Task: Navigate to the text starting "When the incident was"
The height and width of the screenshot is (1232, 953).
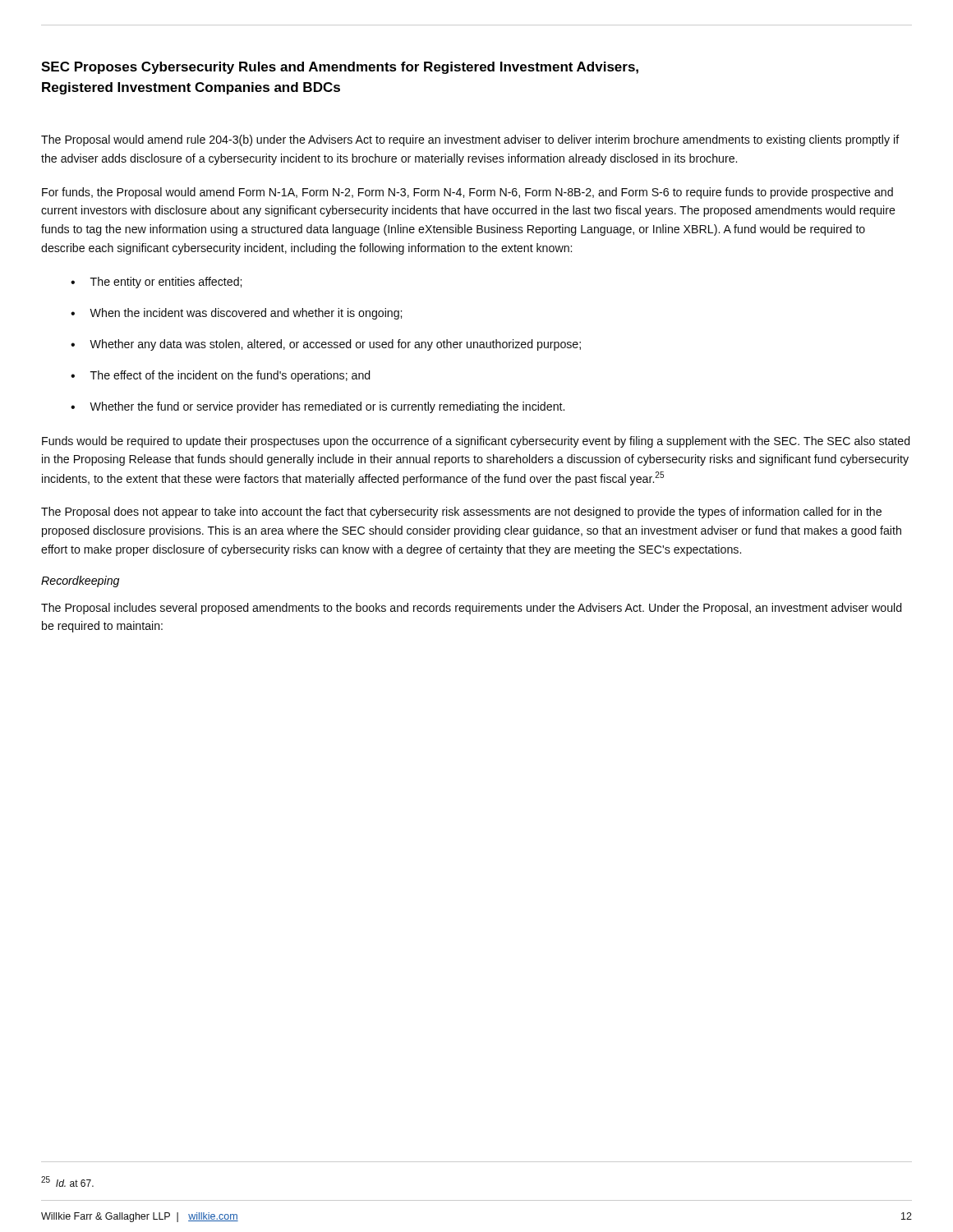Action: click(x=247, y=313)
